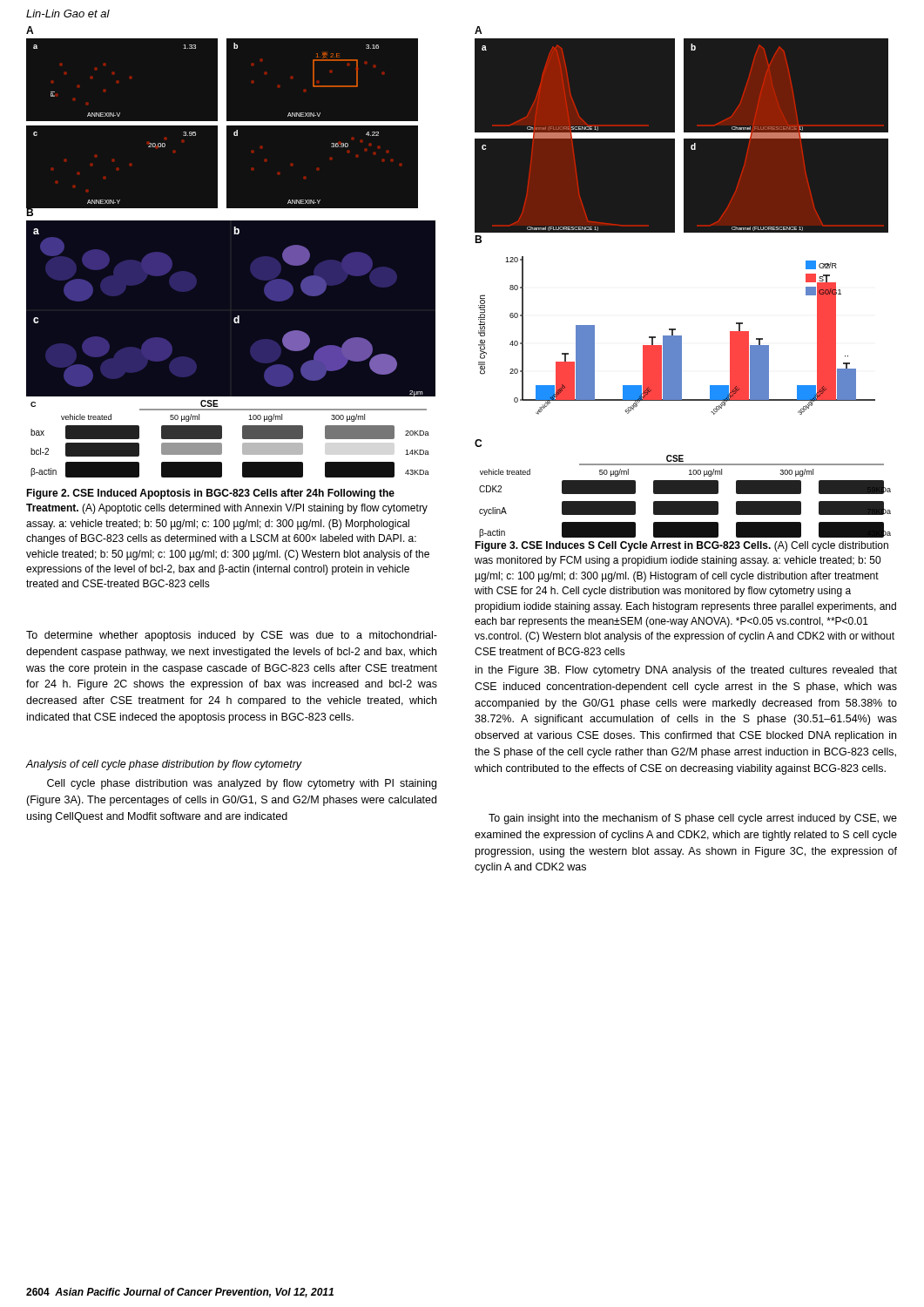The height and width of the screenshot is (1307, 924).
Task: Find the text block containing "in the Figure 3B. Flow cytometry DNA analysis"
Action: tap(686, 719)
